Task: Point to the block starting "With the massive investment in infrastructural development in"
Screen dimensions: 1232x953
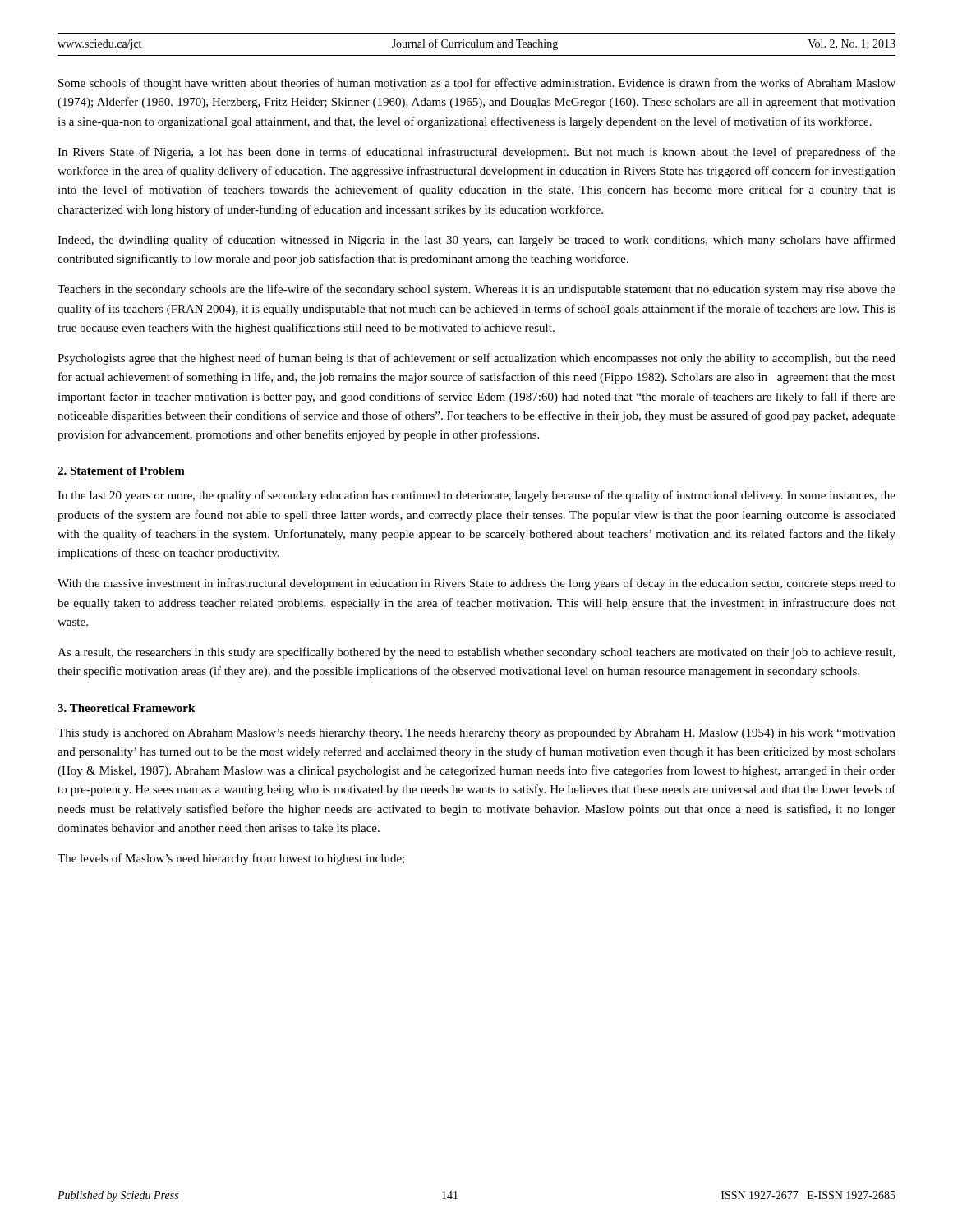Action: (476, 602)
